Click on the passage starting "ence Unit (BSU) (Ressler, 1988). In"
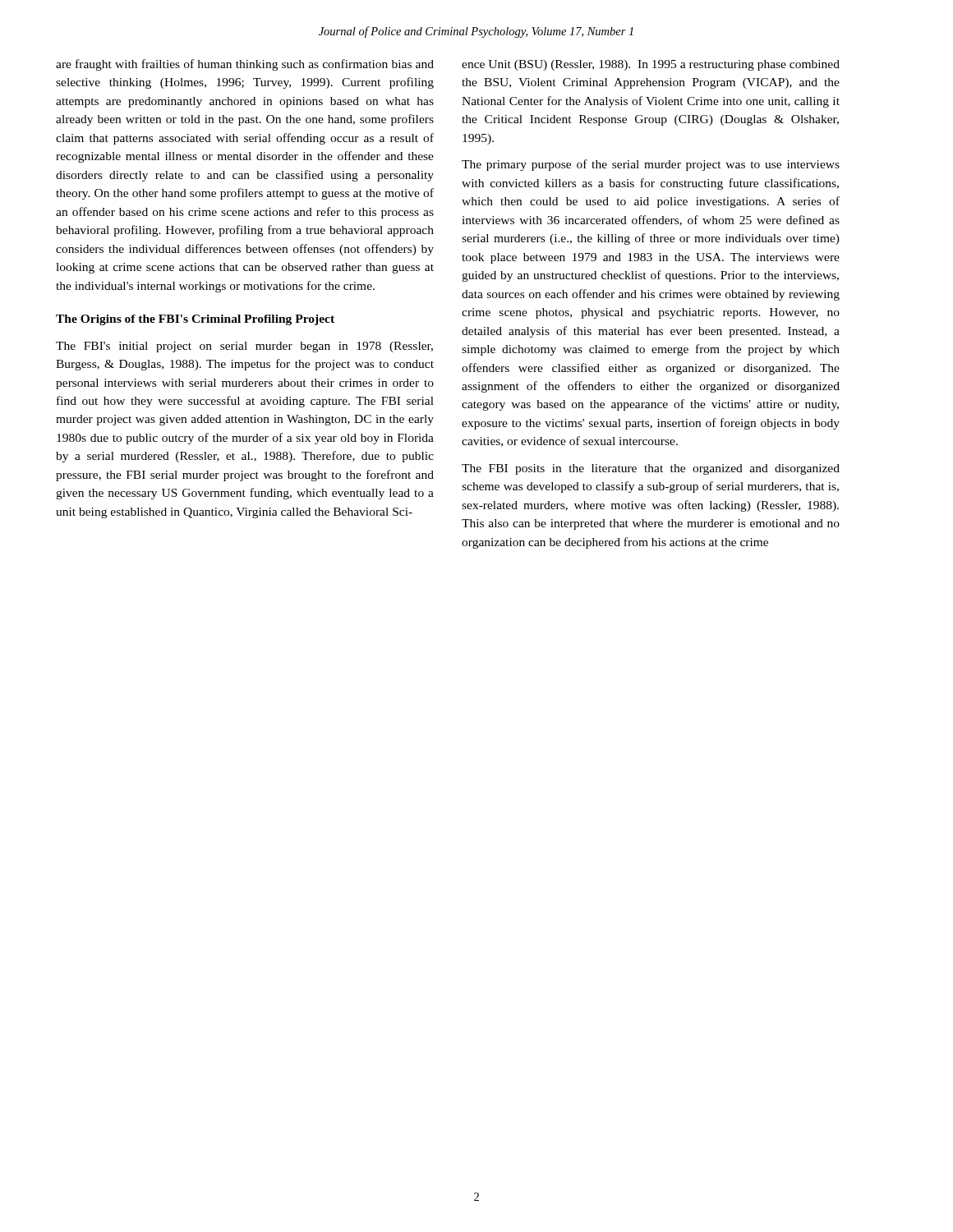 click(x=651, y=303)
